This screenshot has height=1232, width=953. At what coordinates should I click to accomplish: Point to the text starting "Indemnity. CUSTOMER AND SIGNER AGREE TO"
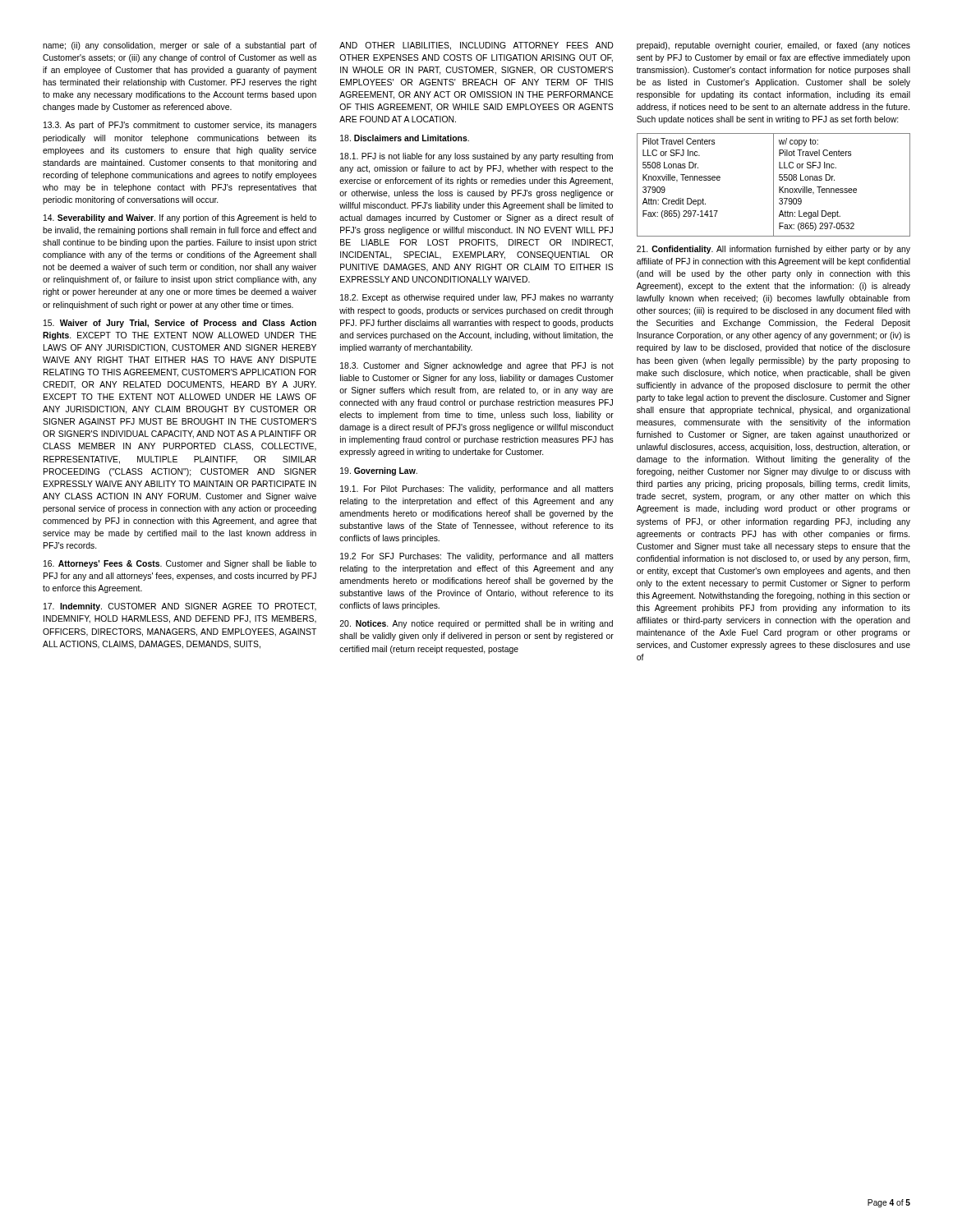[180, 625]
